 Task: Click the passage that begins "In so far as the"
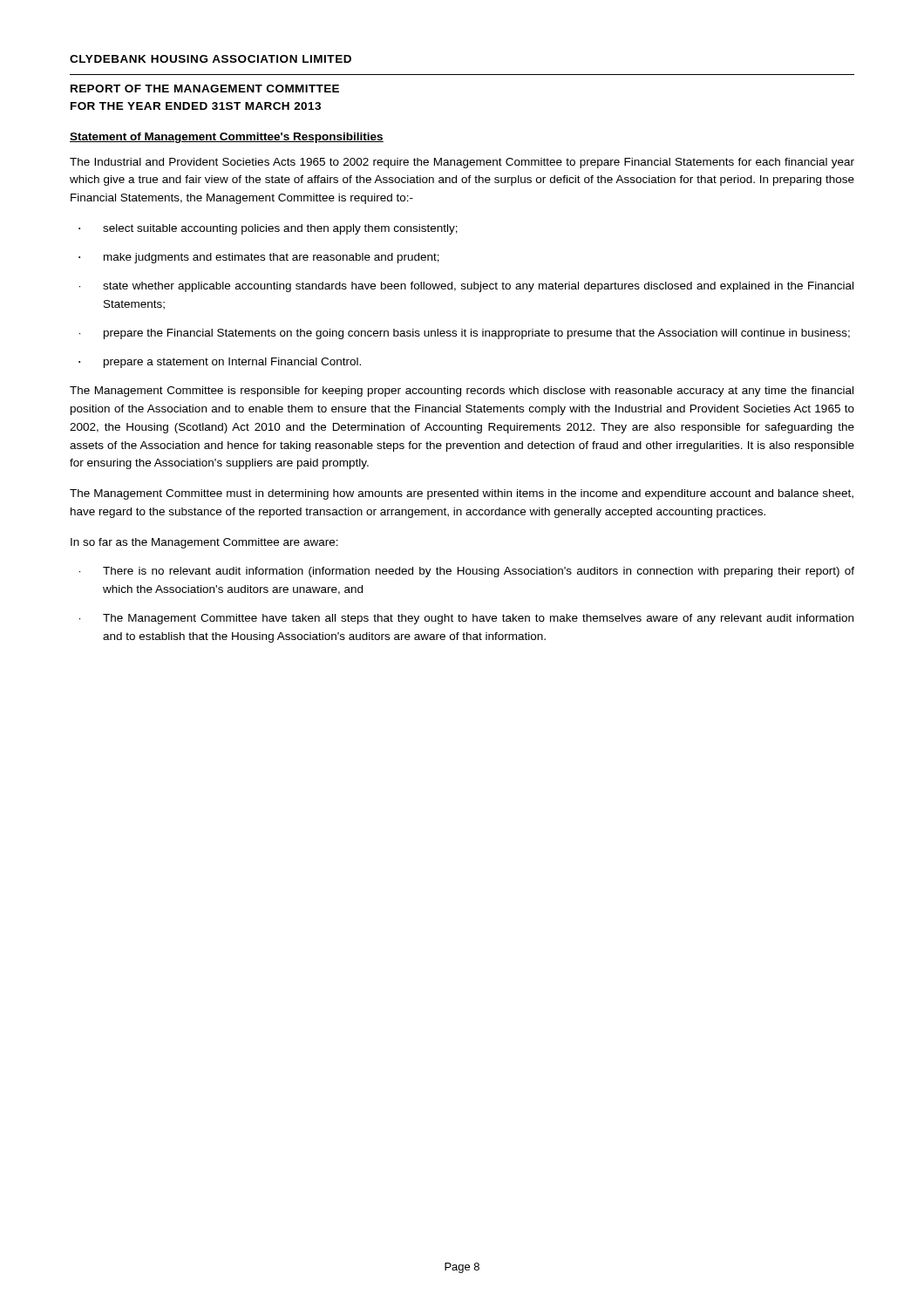(204, 542)
